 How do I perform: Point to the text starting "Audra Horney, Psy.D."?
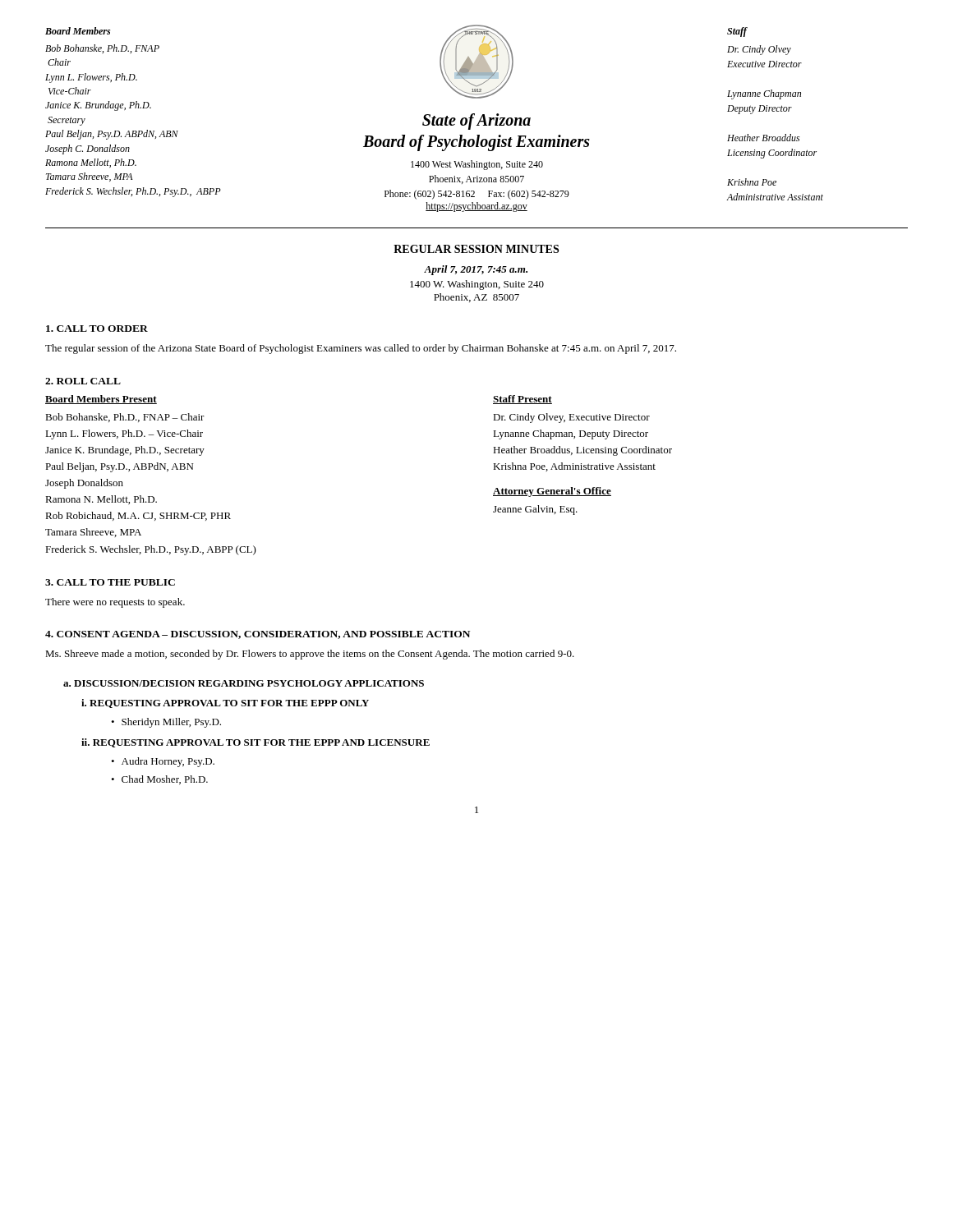(168, 761)
